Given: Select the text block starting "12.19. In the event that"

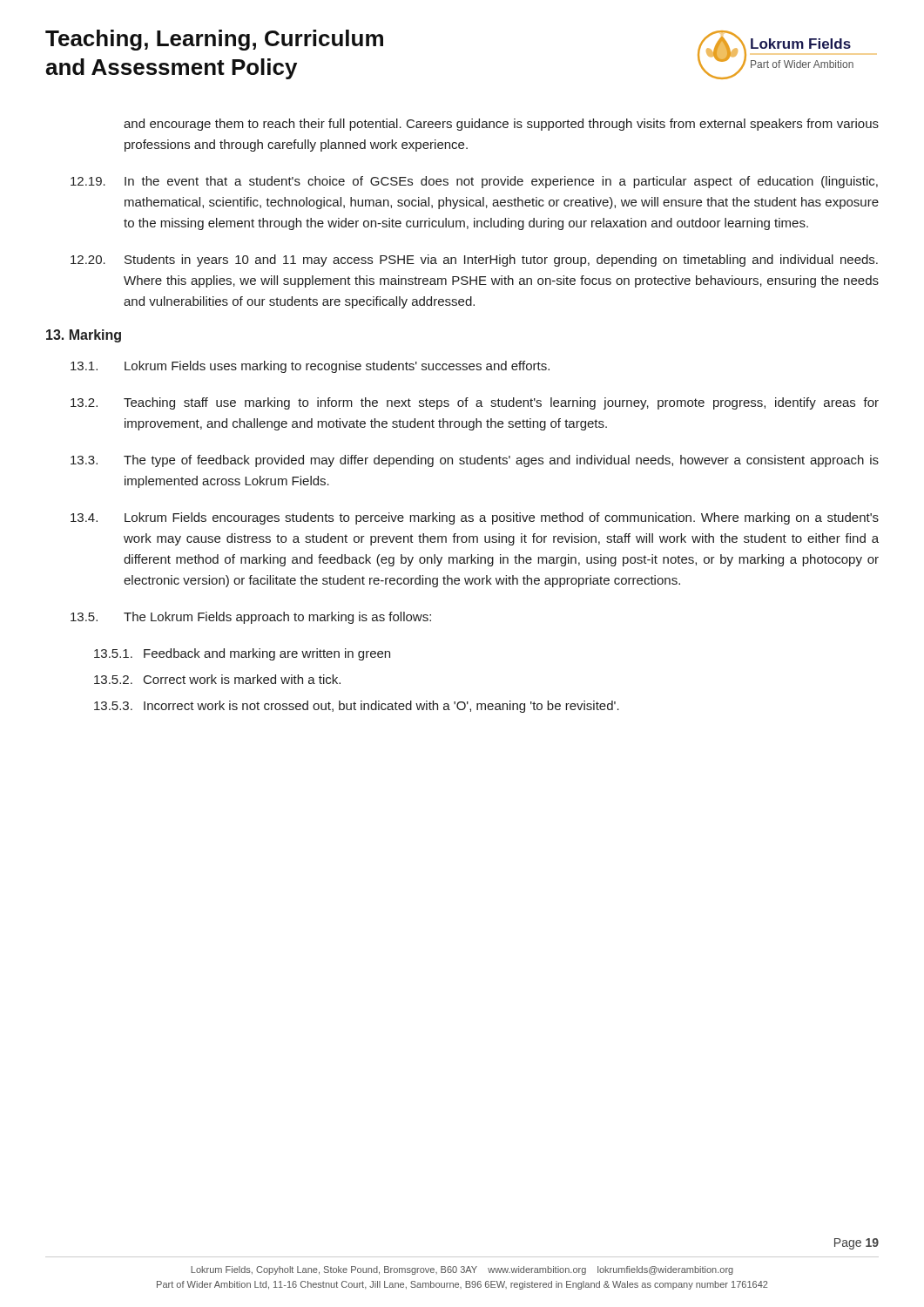Looking at the screenshot, I should pos(462,202).
